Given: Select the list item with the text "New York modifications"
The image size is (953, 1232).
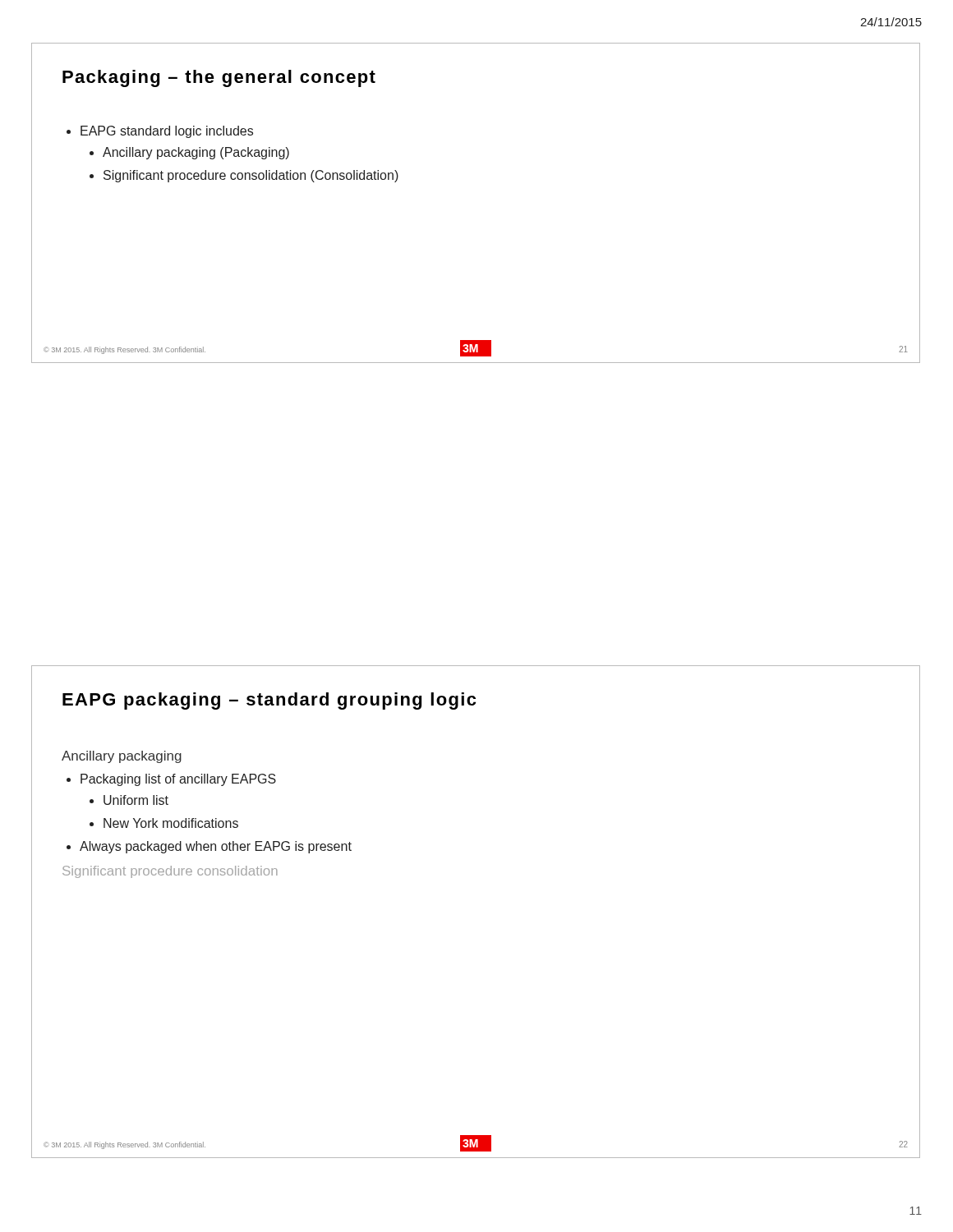Looking at the screenshot, I should (171, 823).
